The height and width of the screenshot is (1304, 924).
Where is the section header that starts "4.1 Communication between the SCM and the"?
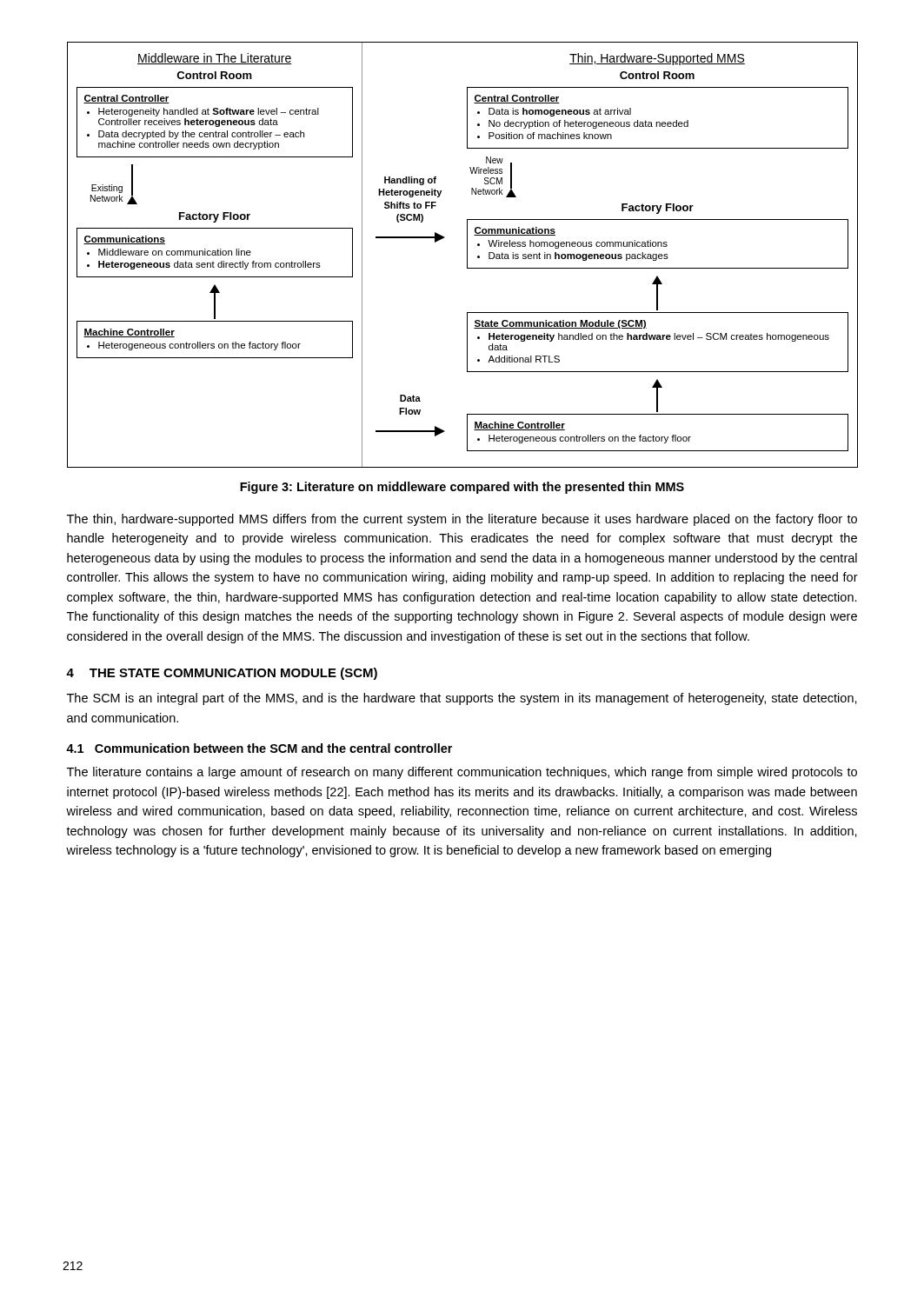point(259,749)
